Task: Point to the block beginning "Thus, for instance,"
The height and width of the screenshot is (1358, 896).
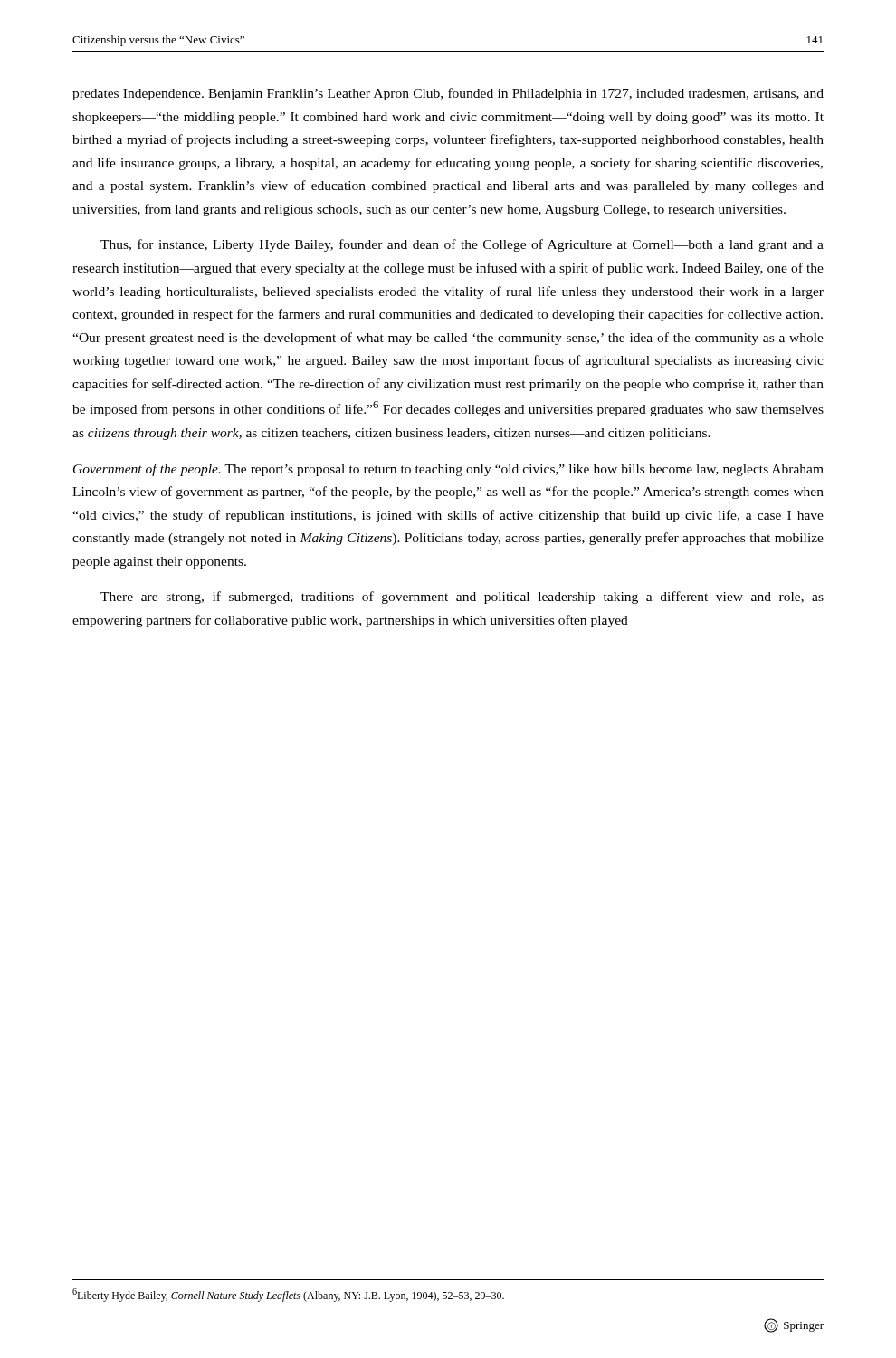Action: [448, 338]
